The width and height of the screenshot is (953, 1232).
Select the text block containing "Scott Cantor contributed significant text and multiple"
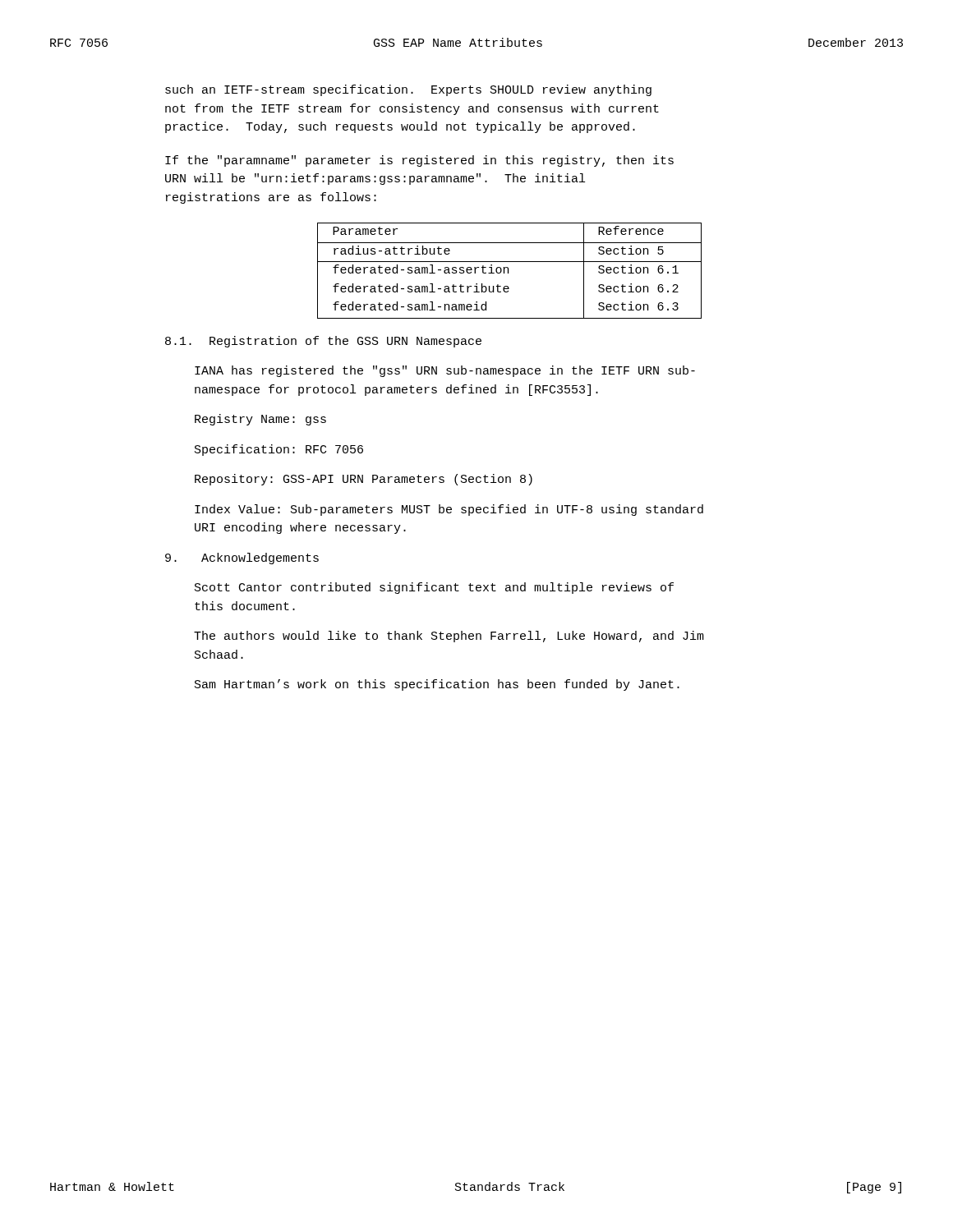point(434,598)
